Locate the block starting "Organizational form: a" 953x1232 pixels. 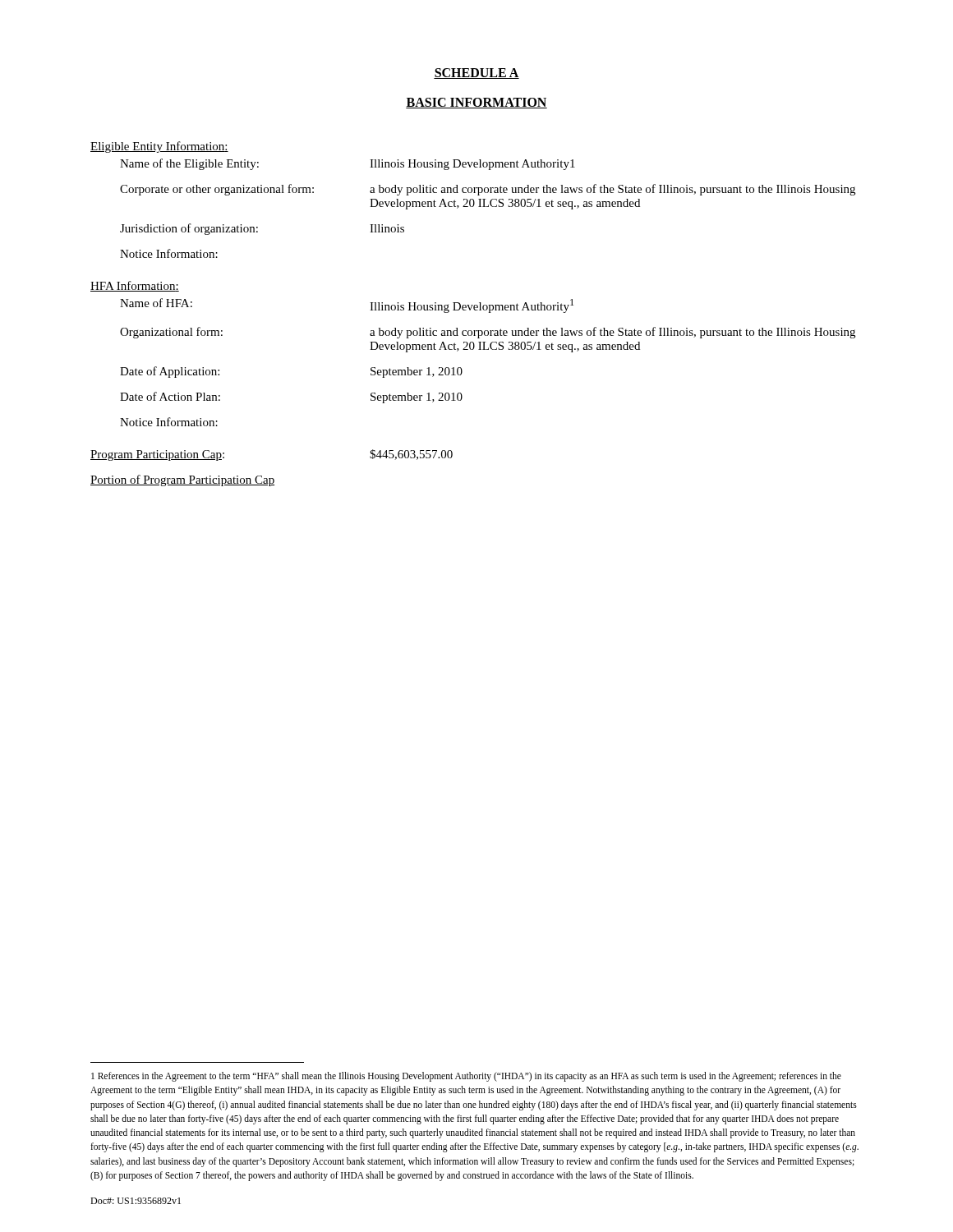click(476, 339)
